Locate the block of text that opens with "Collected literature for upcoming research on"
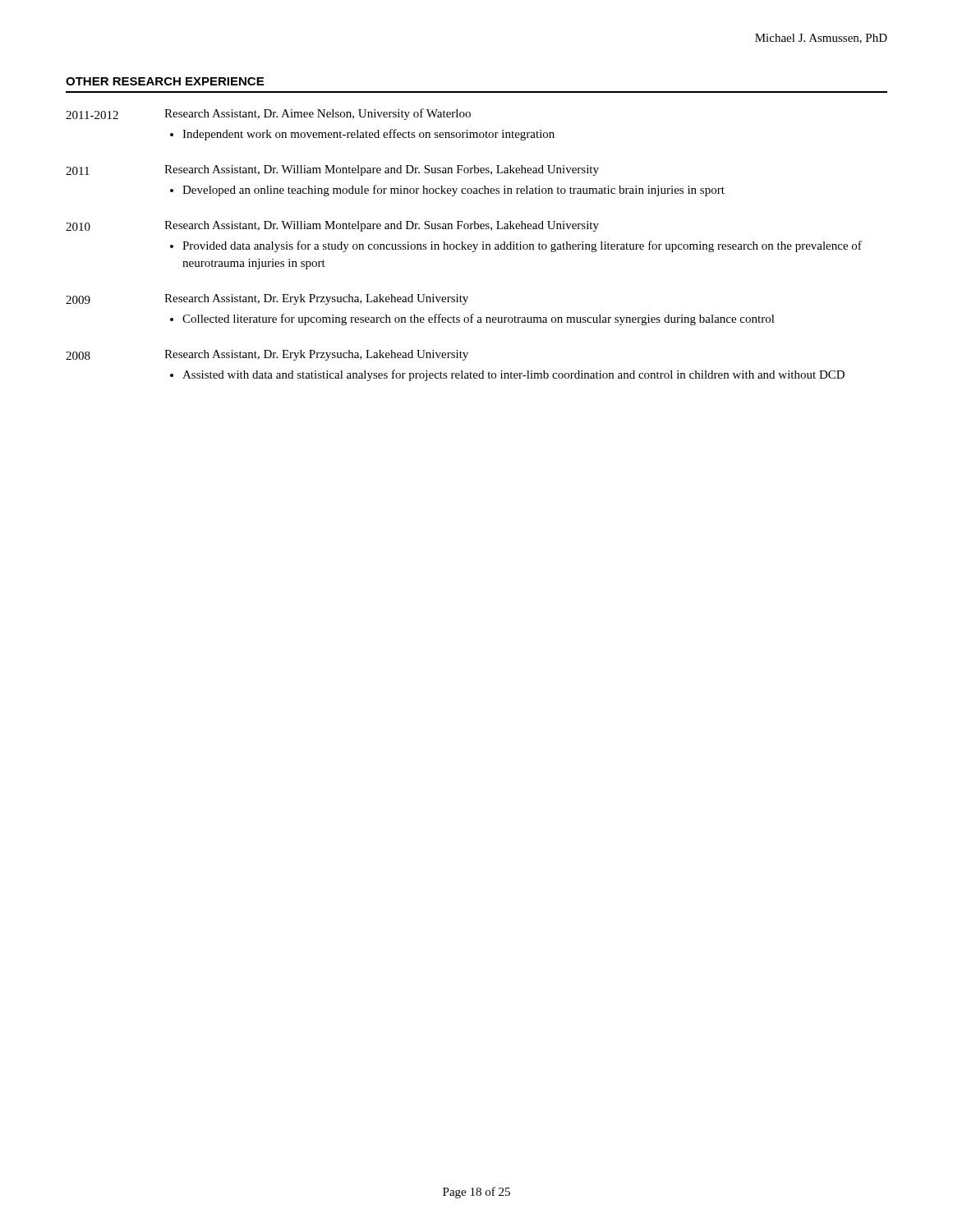 479,319
